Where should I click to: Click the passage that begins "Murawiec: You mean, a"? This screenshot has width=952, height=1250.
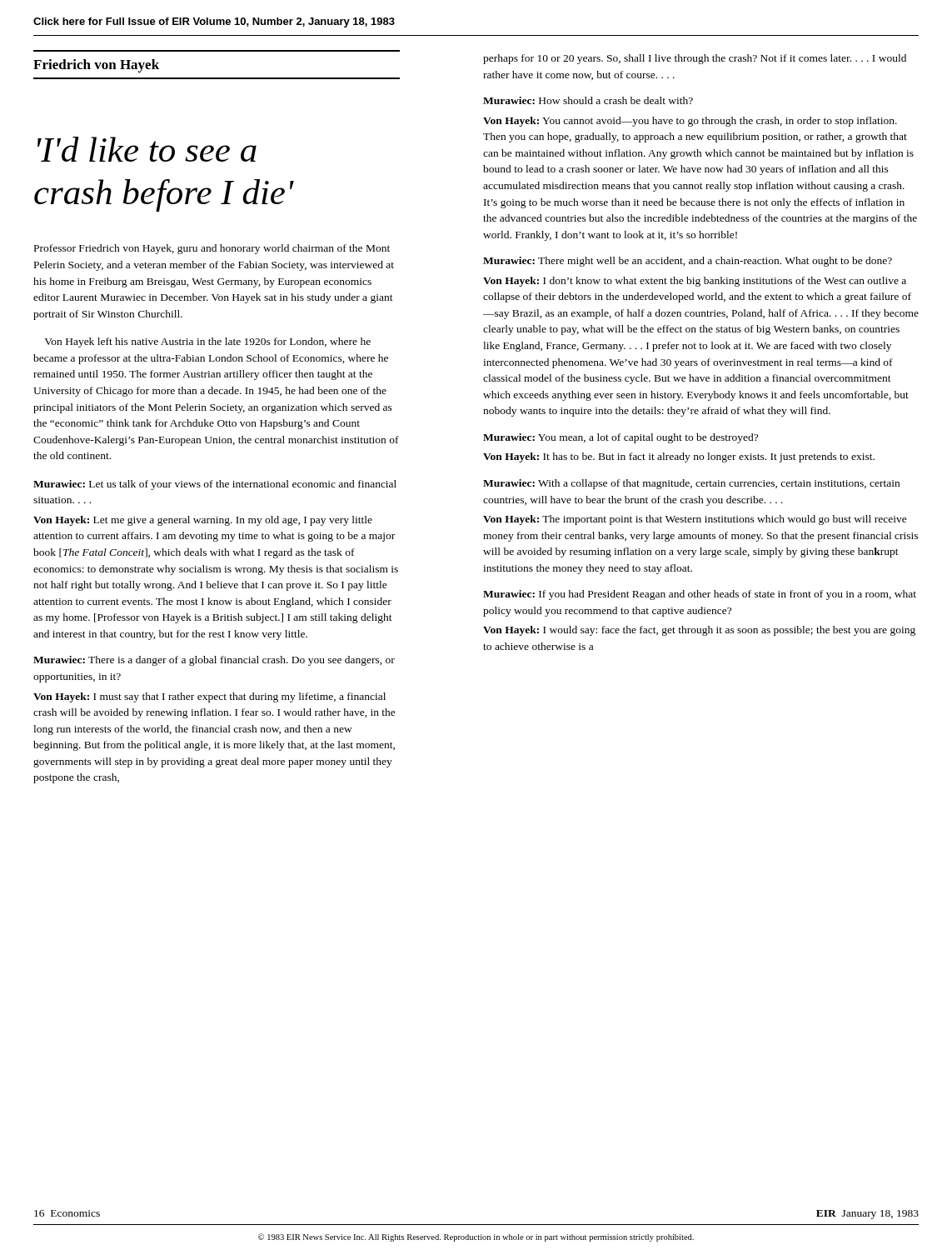(701, 447)
